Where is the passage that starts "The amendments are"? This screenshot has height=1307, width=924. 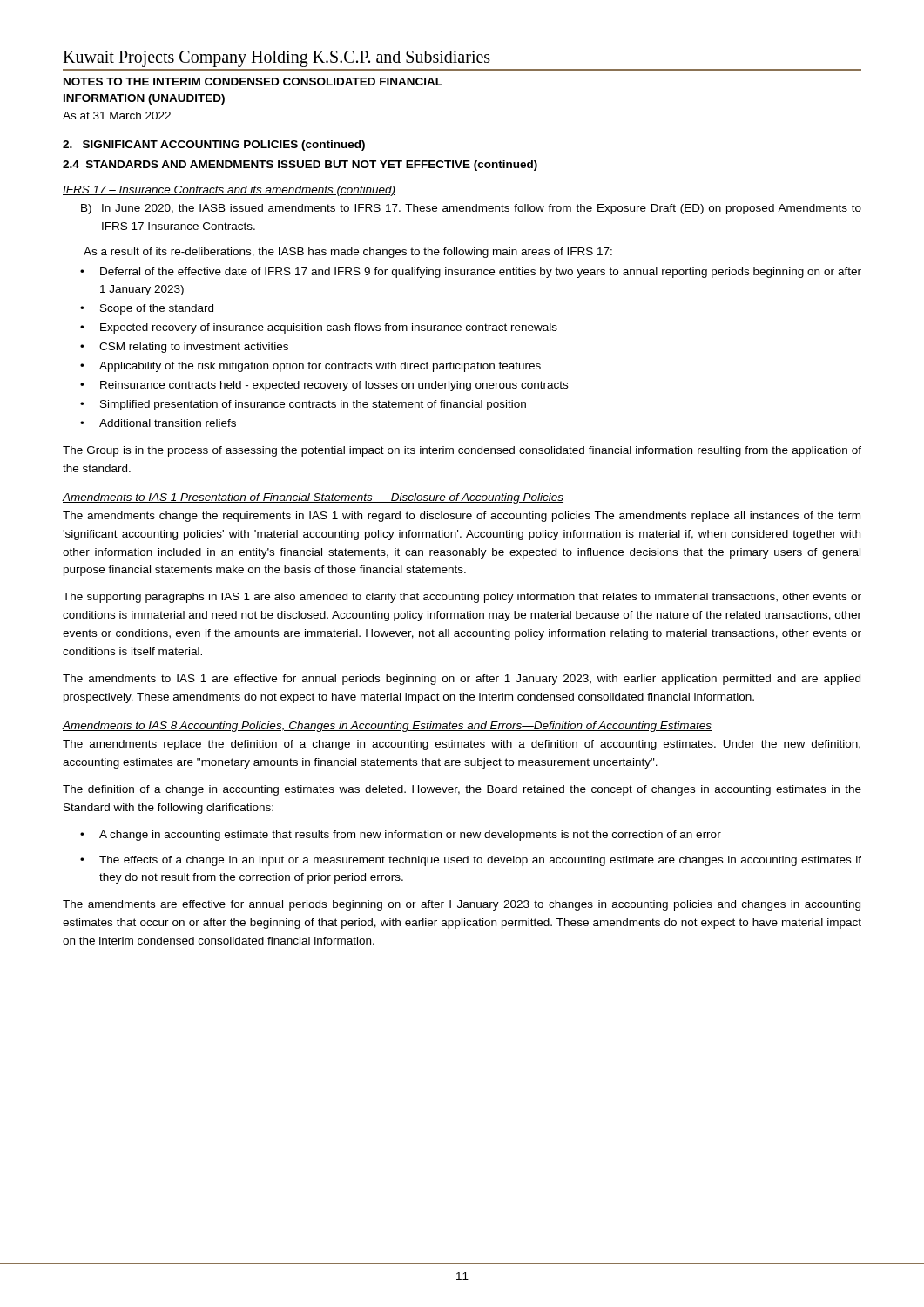[x=462, y=923]
